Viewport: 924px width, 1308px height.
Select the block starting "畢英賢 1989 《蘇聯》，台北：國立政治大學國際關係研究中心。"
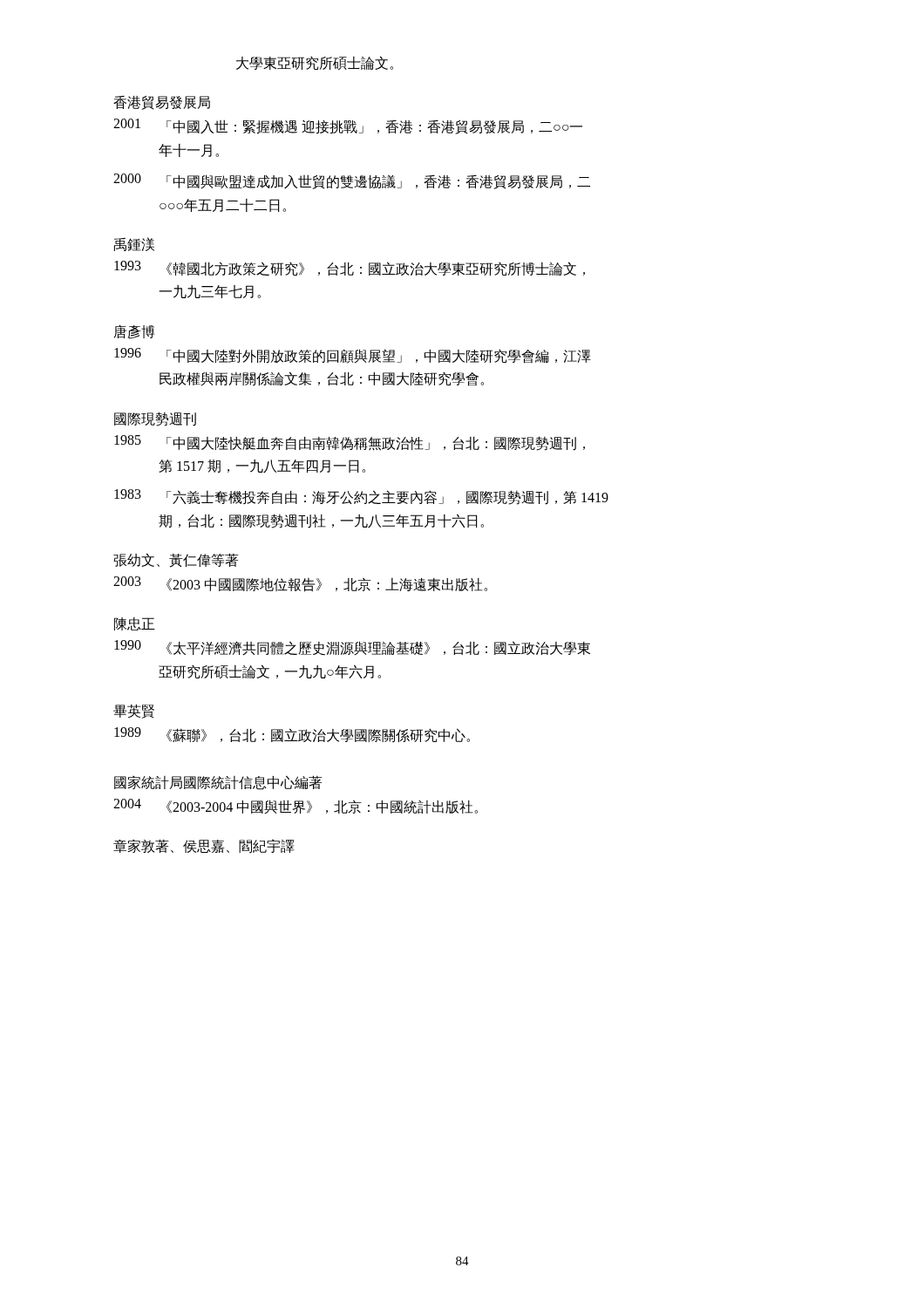462,725
